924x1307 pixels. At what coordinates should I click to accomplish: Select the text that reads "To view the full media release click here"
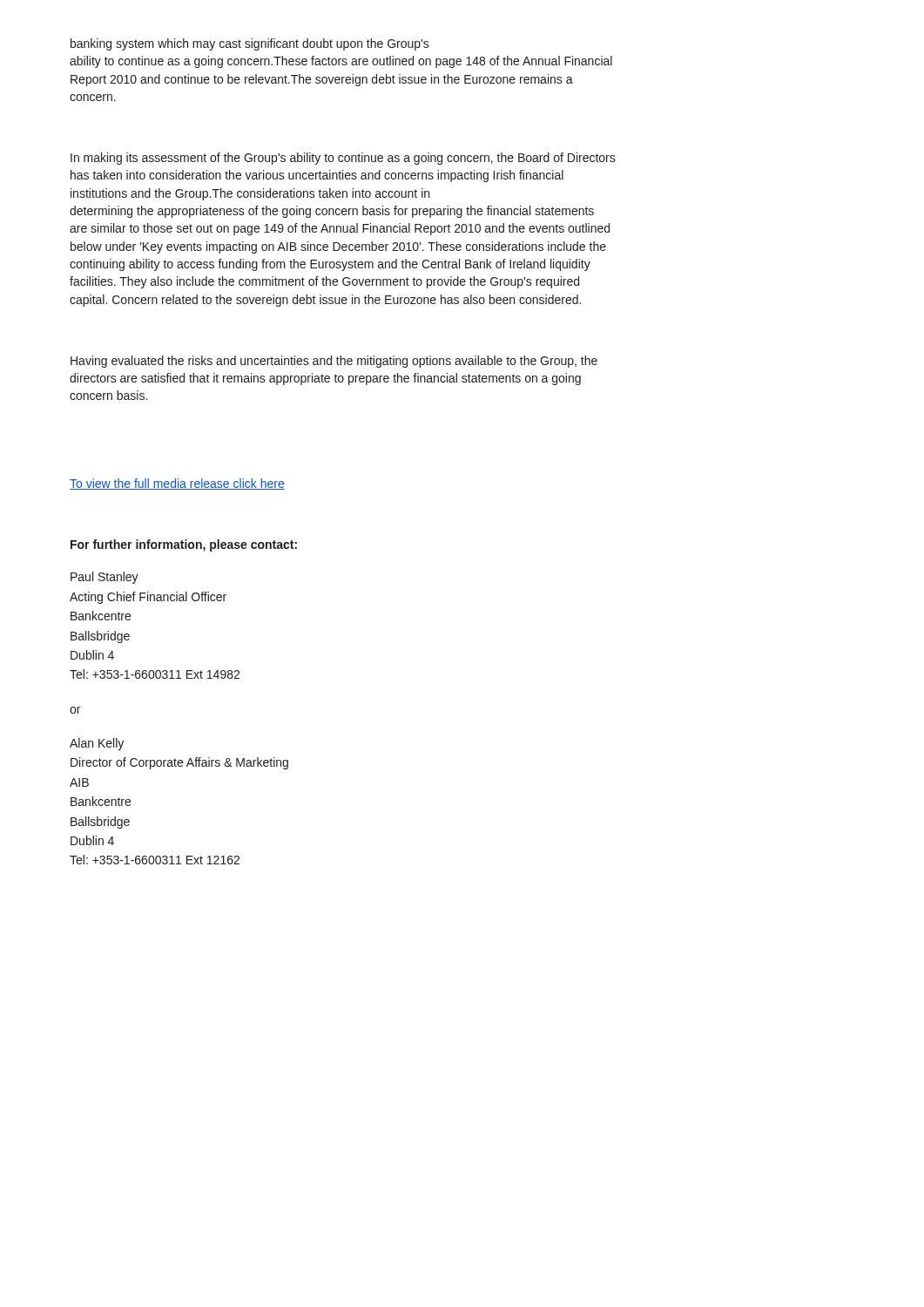click(x=177, y=483)
